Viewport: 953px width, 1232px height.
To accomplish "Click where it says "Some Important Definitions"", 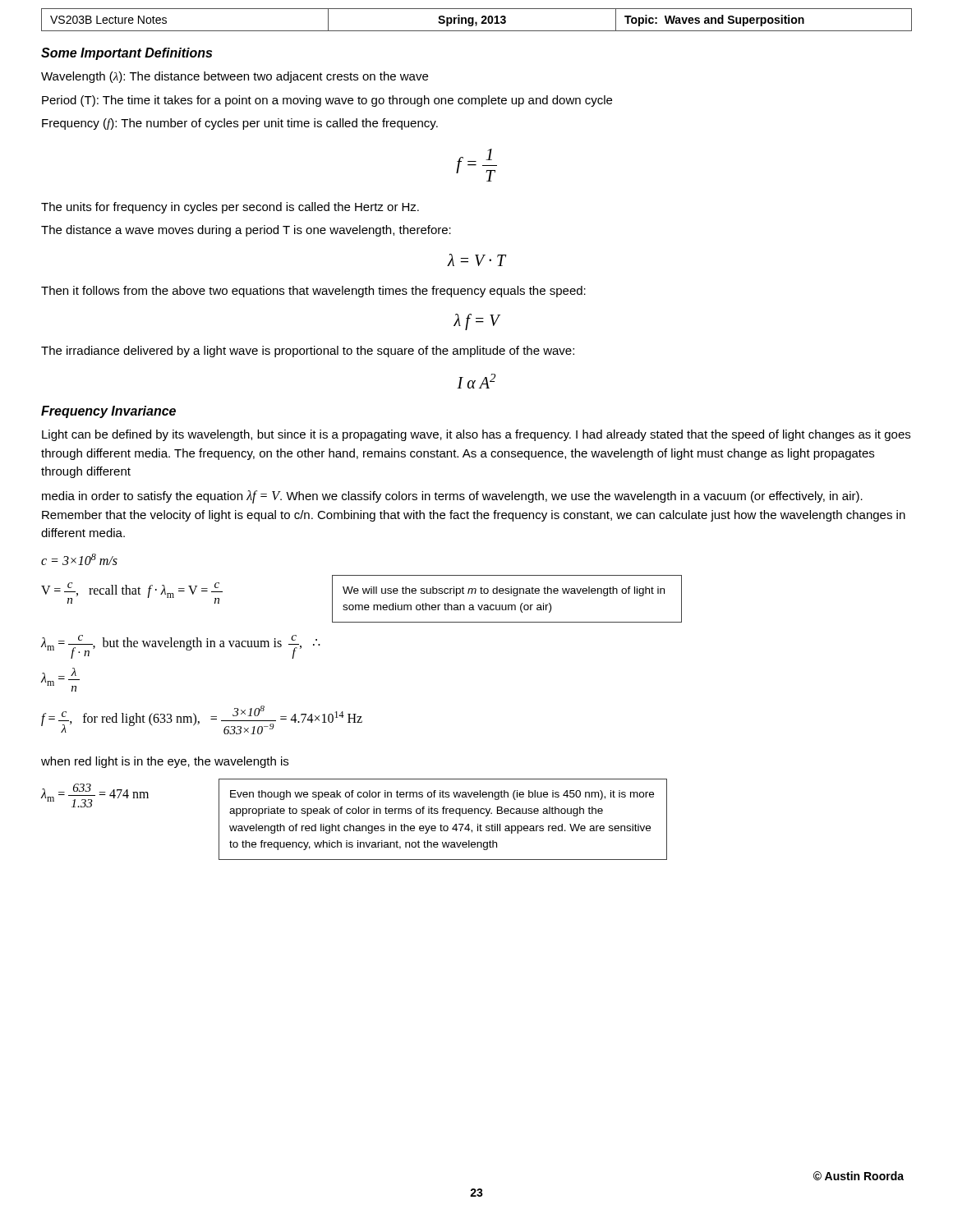I will (x=127, y=53).
